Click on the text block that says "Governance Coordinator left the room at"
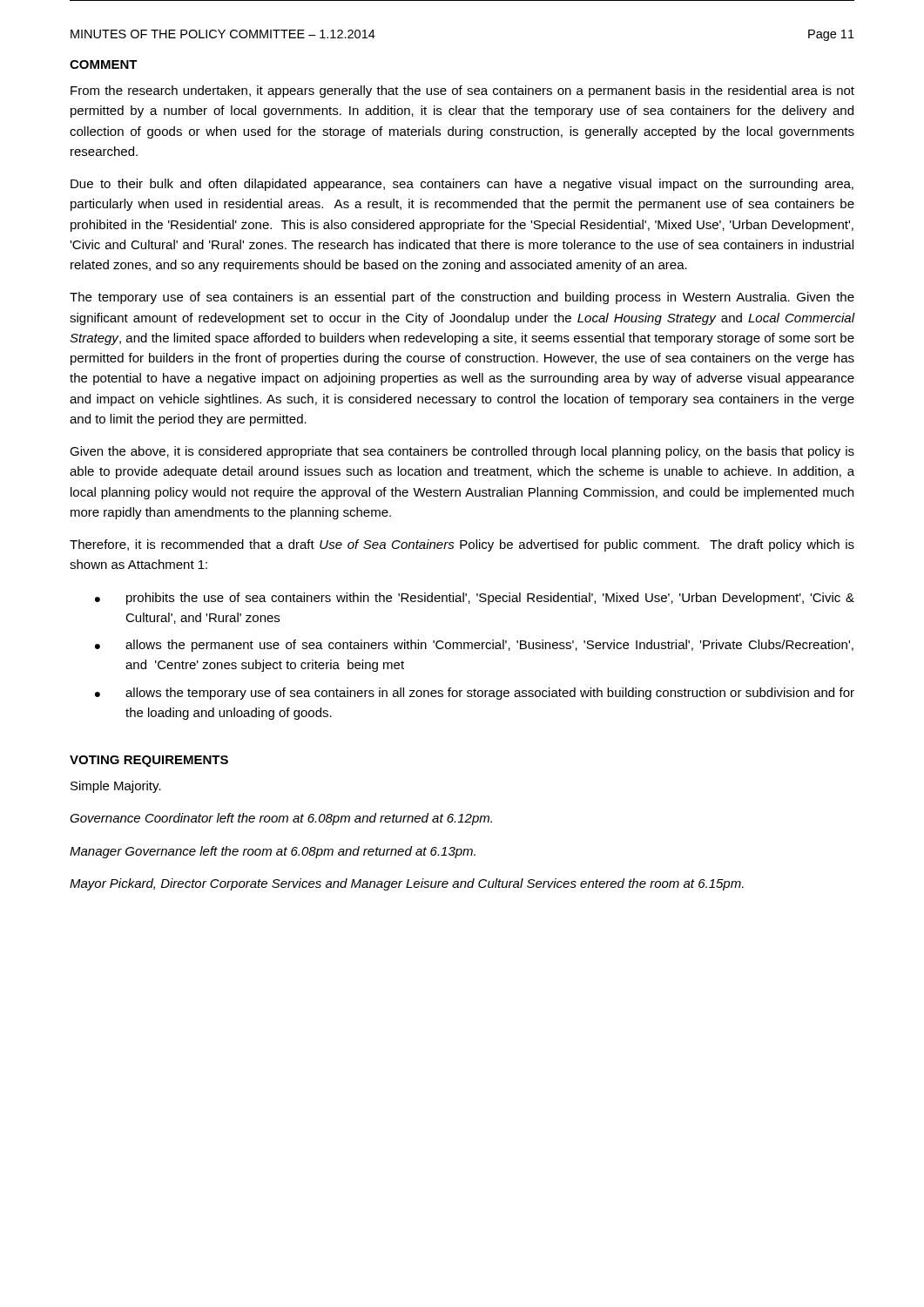Screen dimensions: 1307x924 point(282,818)
